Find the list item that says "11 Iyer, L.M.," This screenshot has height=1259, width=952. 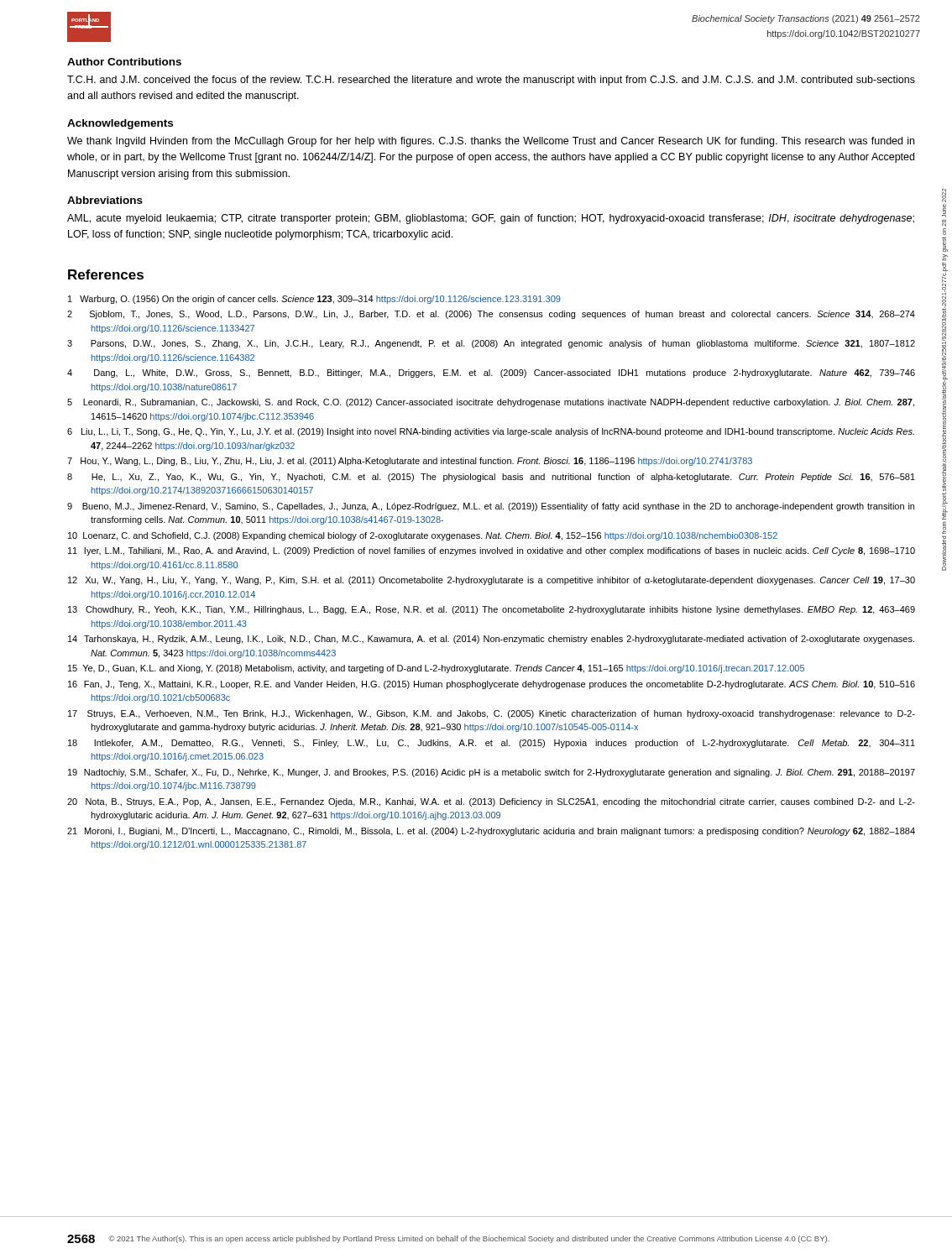491,558
